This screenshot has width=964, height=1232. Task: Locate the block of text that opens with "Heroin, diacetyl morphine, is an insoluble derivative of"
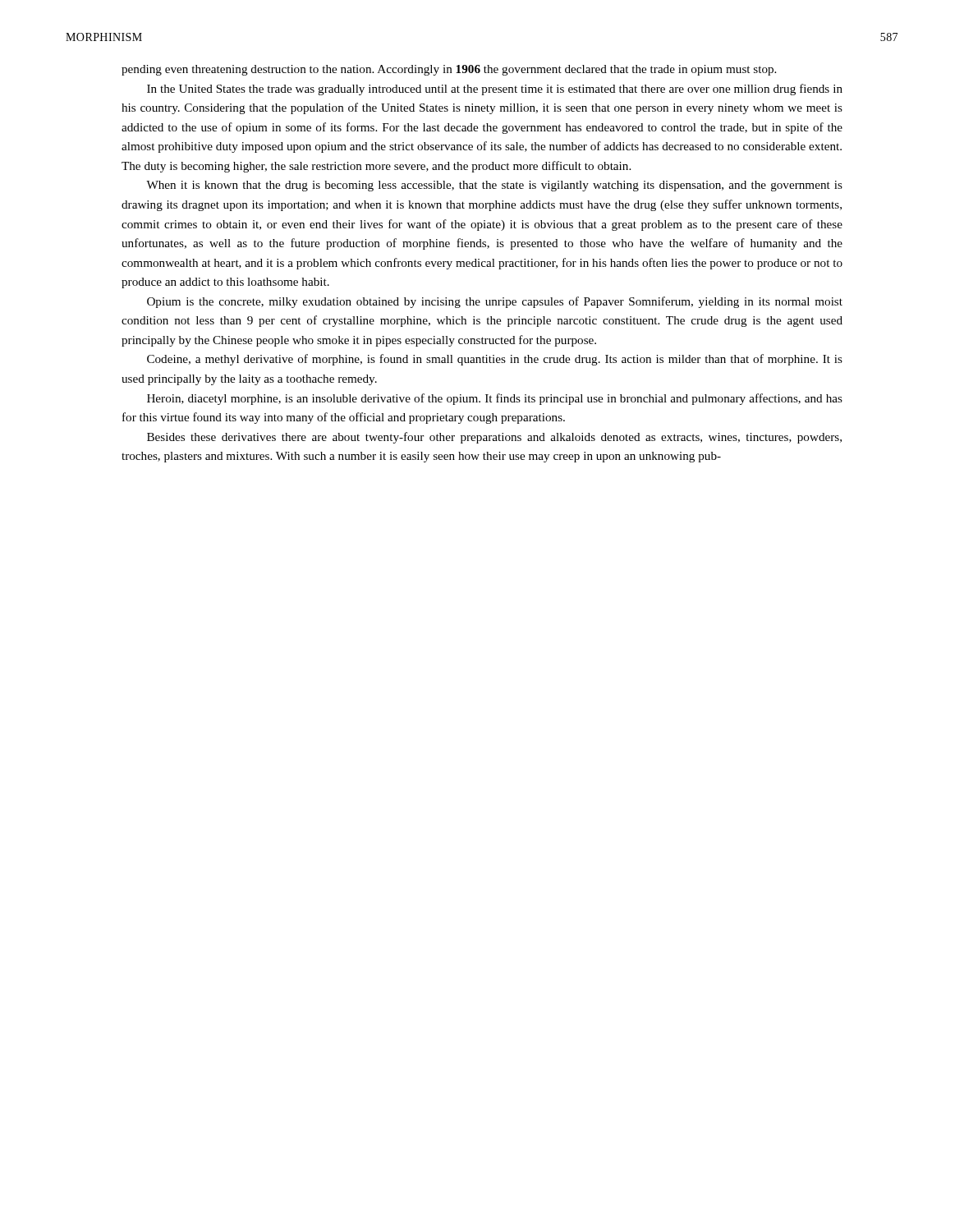[x=482, y=407]
